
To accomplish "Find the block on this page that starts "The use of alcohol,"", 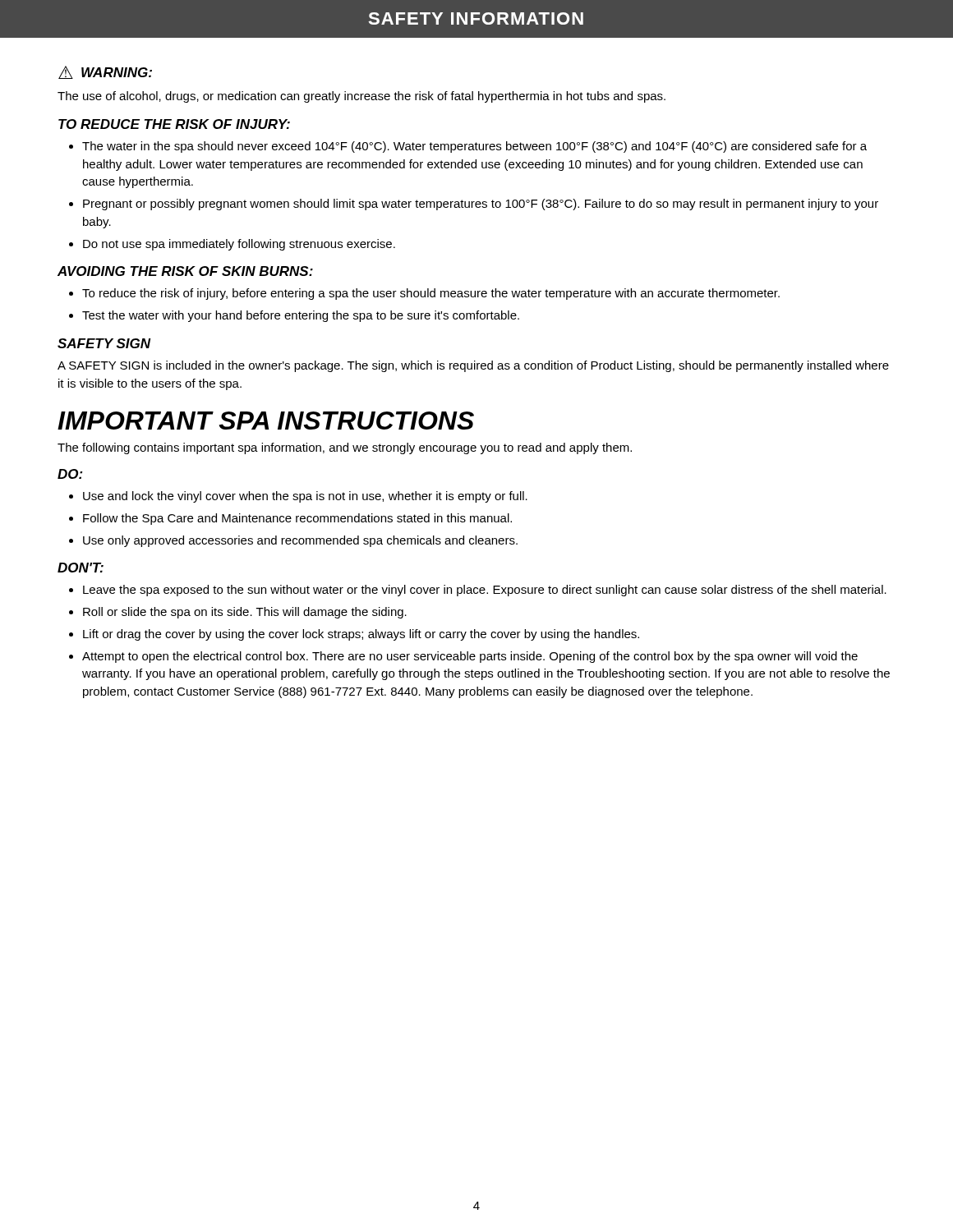I will click(362, 96).
